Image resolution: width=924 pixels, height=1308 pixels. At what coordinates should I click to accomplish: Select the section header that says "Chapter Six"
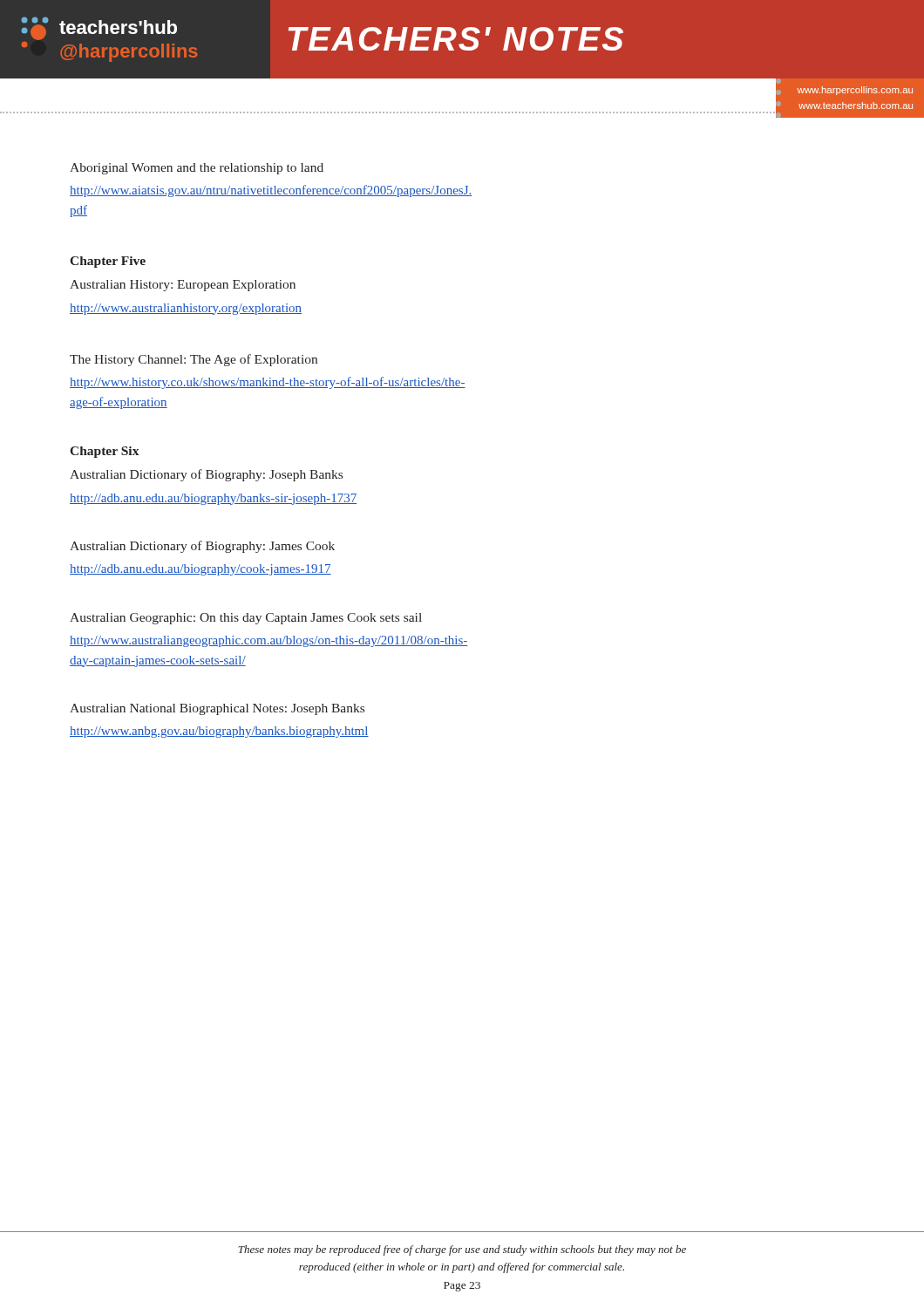pyautogui.click(x=104, y=451)
